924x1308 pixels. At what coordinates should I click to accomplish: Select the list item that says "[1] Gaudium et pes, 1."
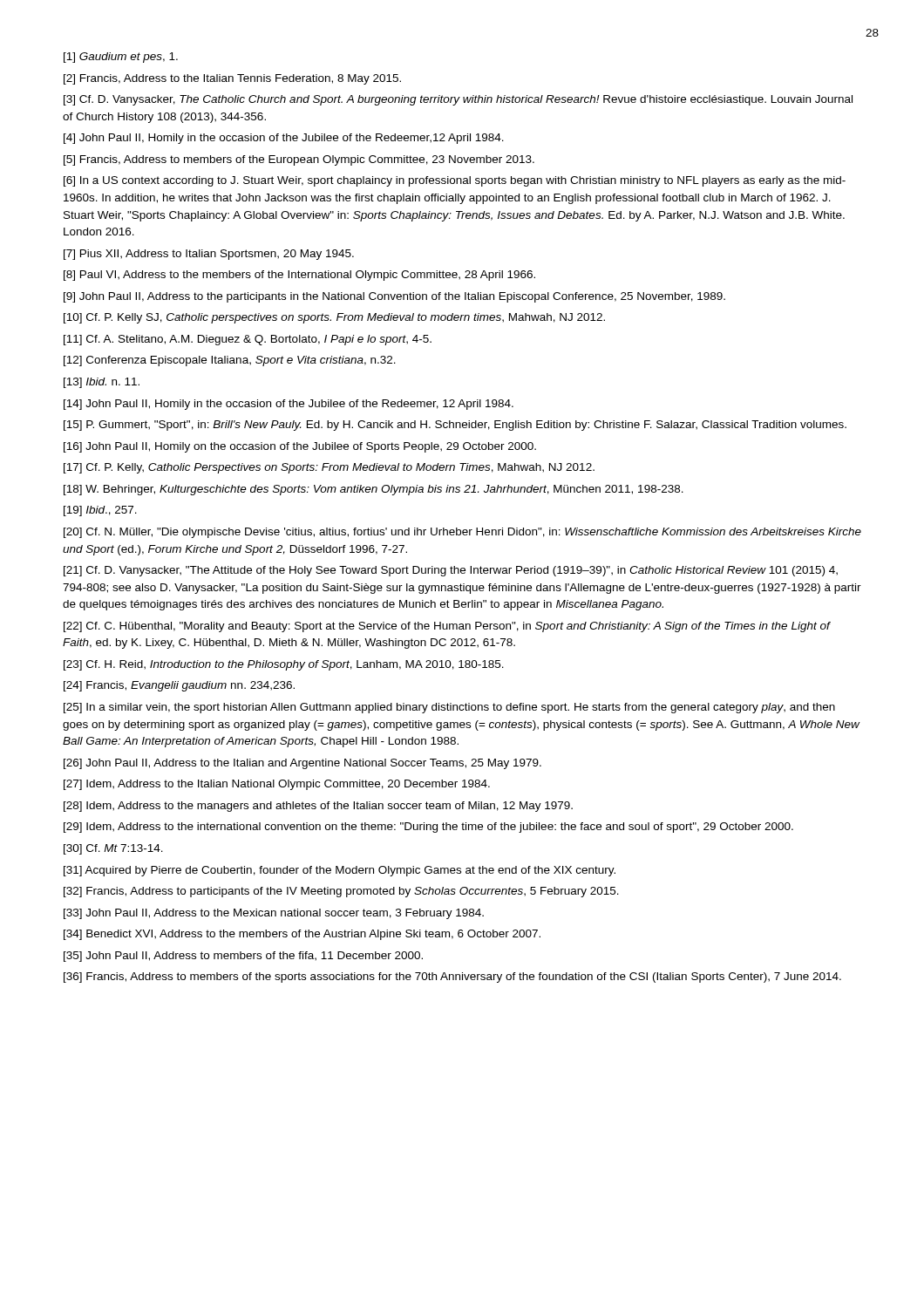121,56
